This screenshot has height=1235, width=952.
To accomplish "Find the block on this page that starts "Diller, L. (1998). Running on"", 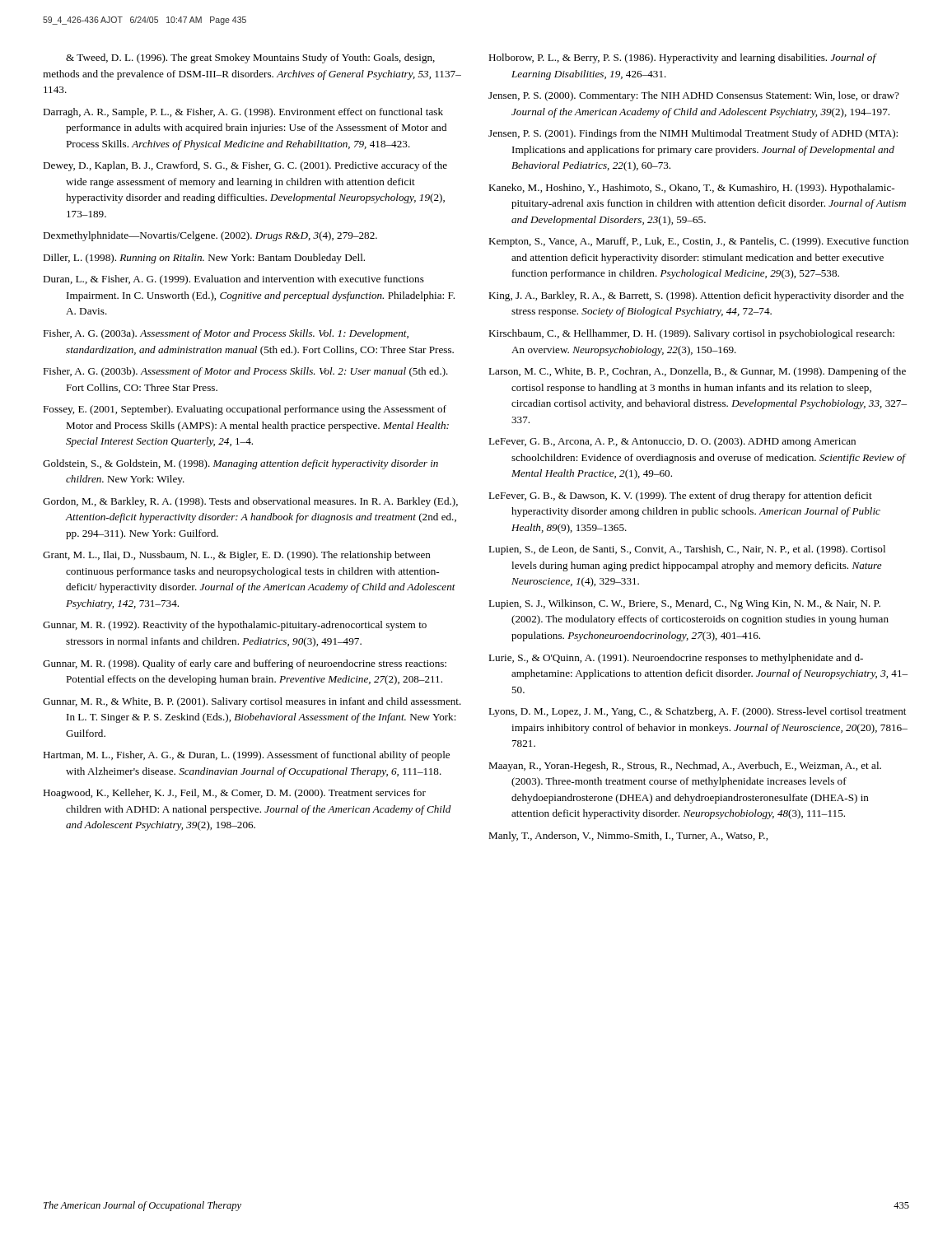I will click(204, 257).
